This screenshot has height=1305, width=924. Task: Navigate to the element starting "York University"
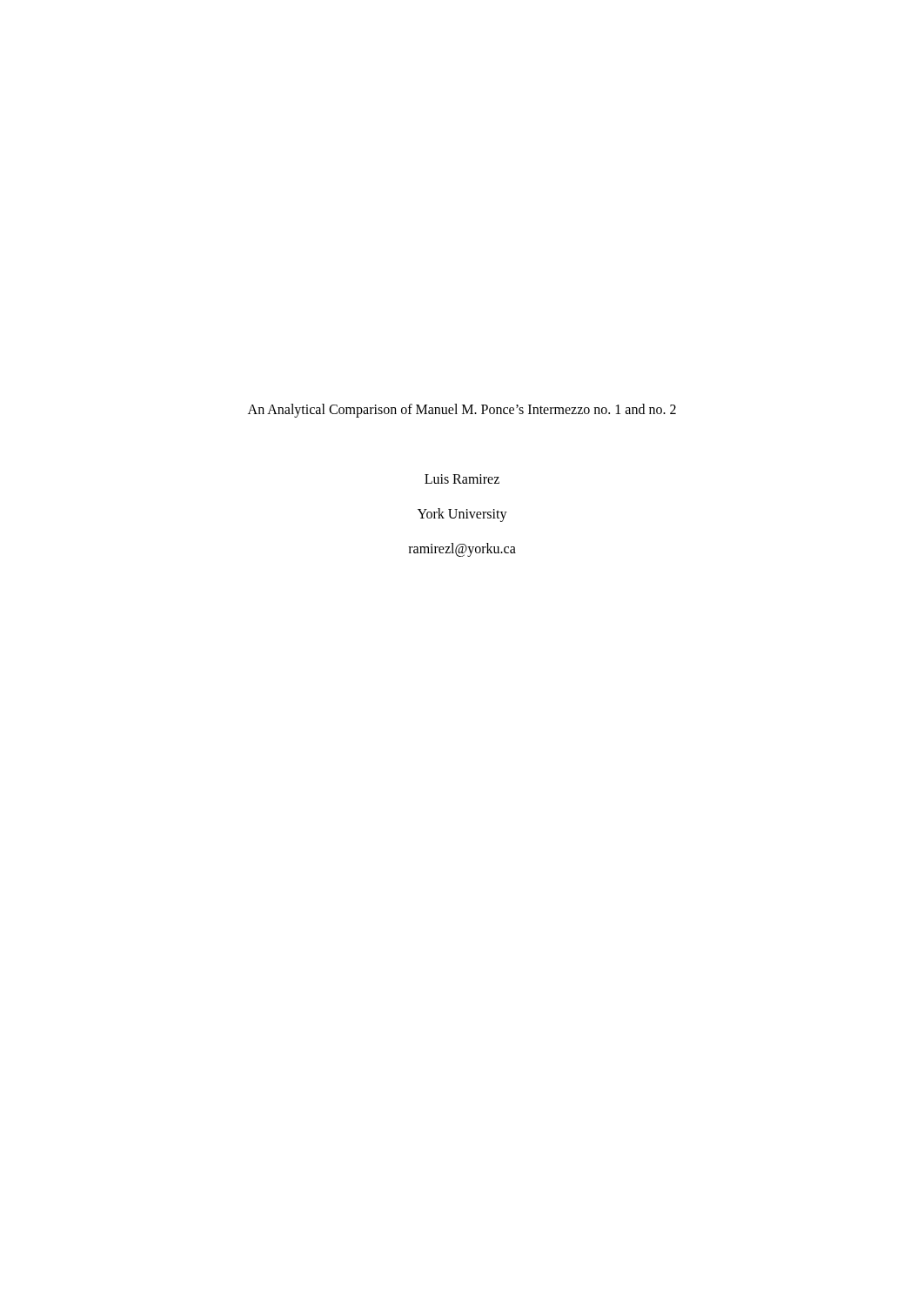click(x=462, y=514)
